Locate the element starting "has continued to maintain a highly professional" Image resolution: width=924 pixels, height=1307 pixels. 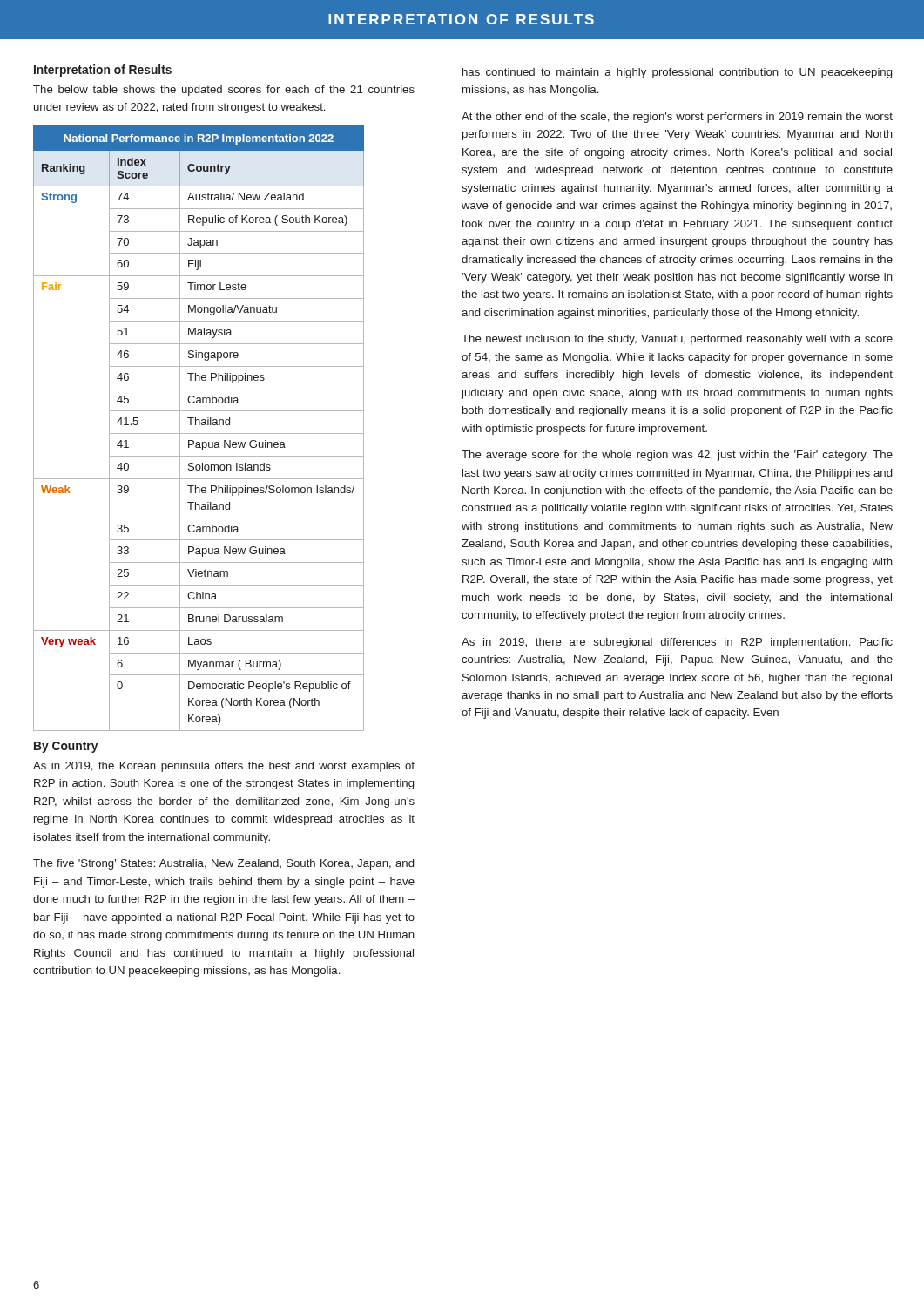677,81
